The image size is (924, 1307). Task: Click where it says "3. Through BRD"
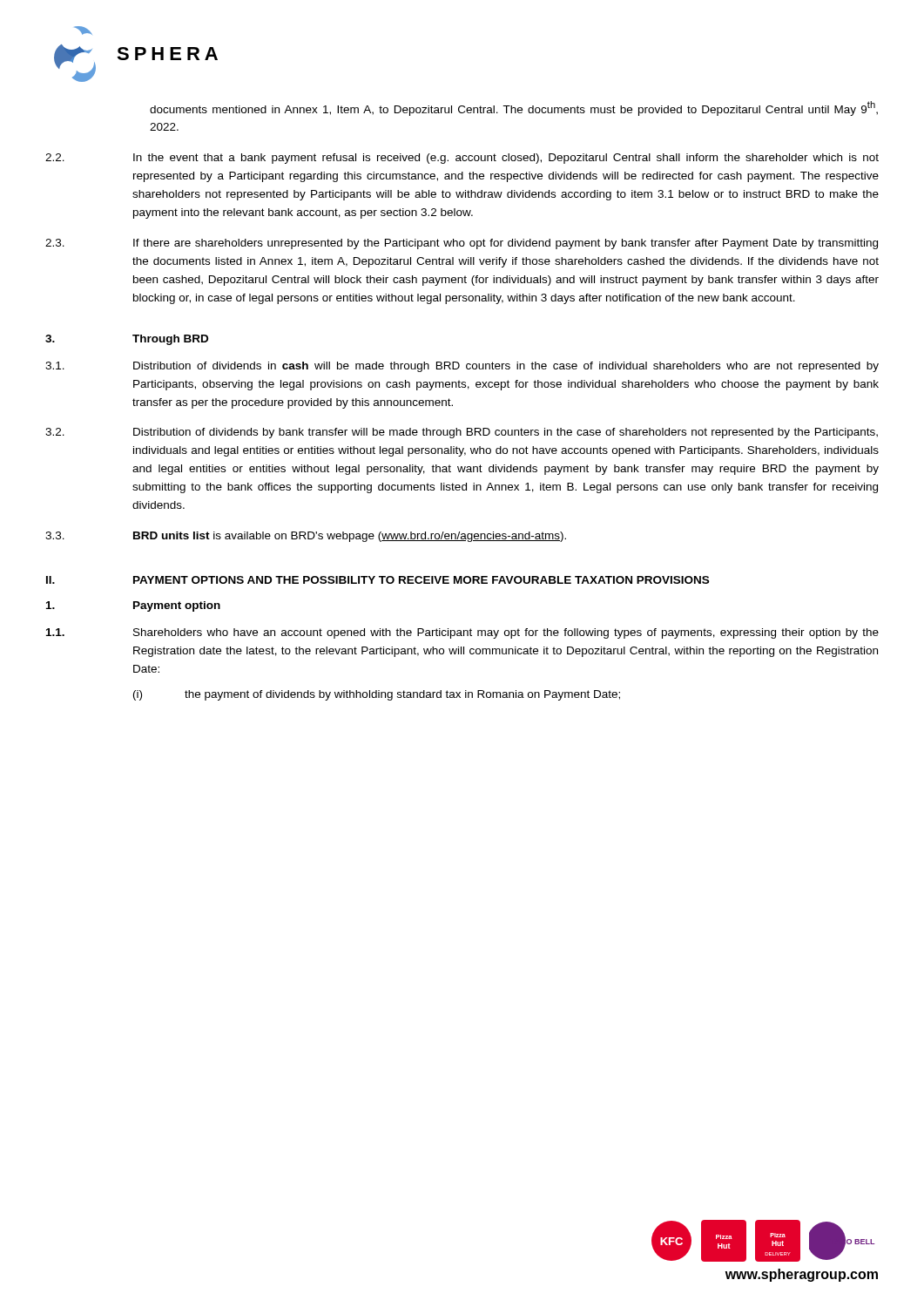[48, 339]
